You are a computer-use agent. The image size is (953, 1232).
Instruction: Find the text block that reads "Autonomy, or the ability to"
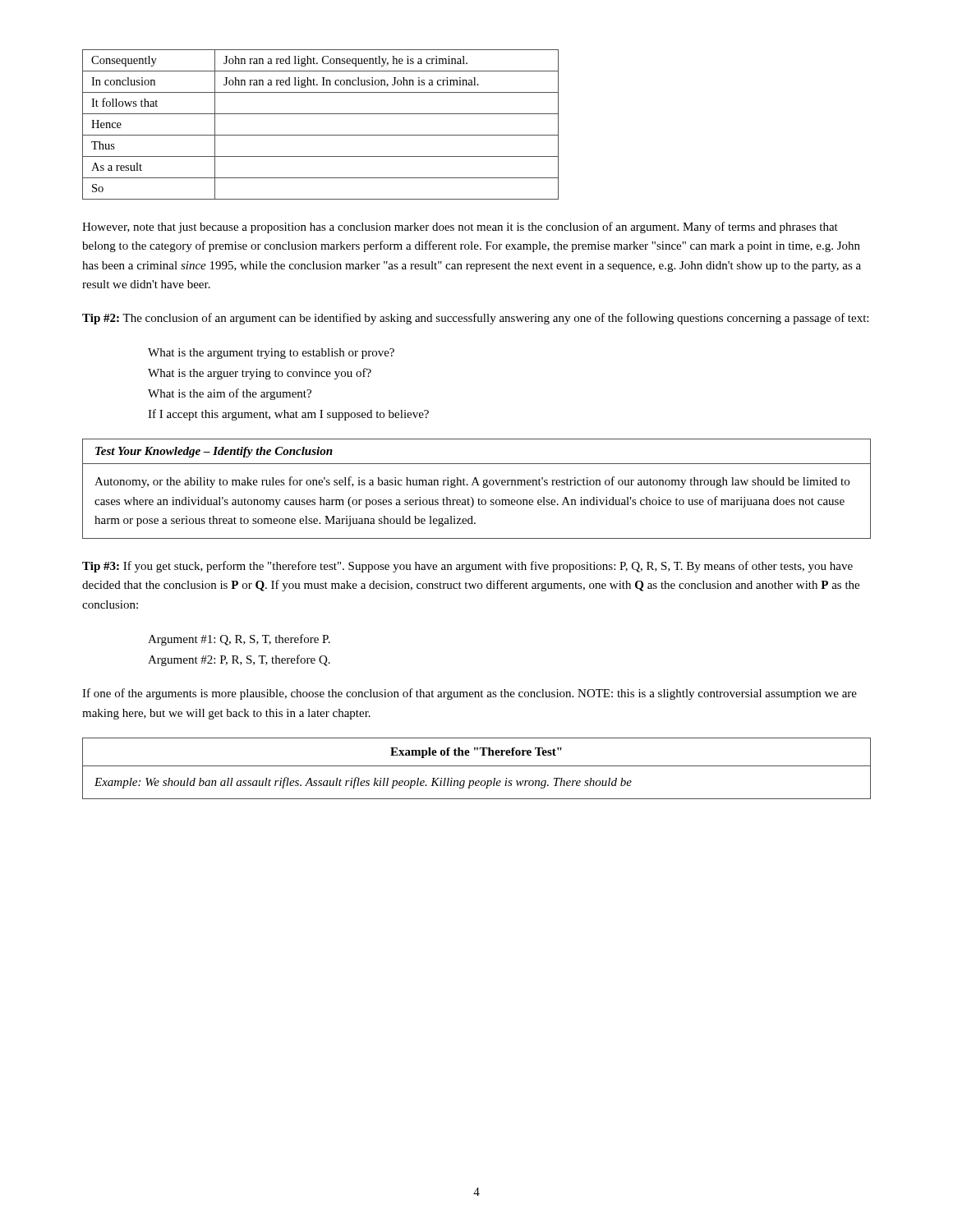coord(472,501)
